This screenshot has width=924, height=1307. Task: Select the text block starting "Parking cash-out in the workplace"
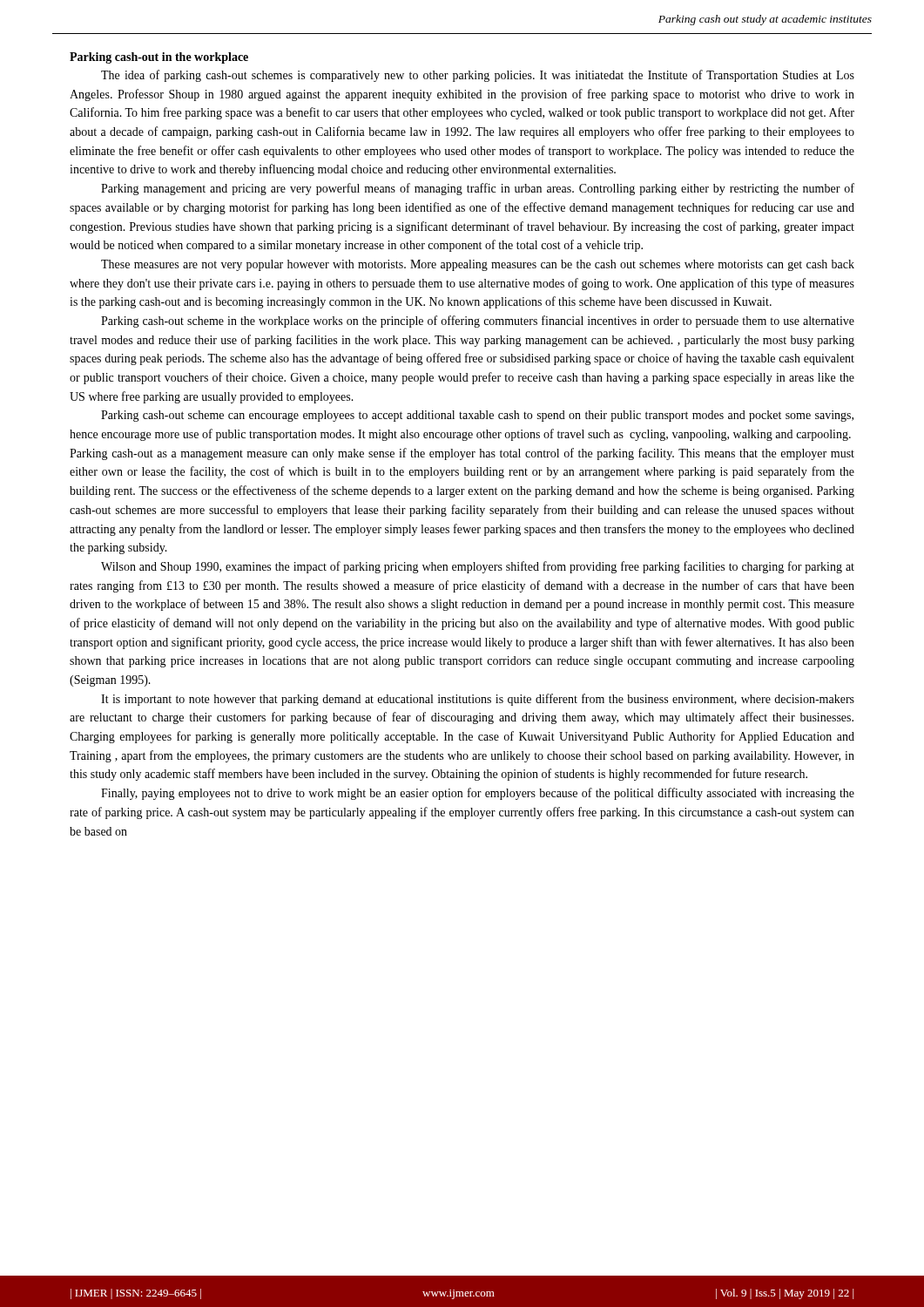tap(159, 57)
